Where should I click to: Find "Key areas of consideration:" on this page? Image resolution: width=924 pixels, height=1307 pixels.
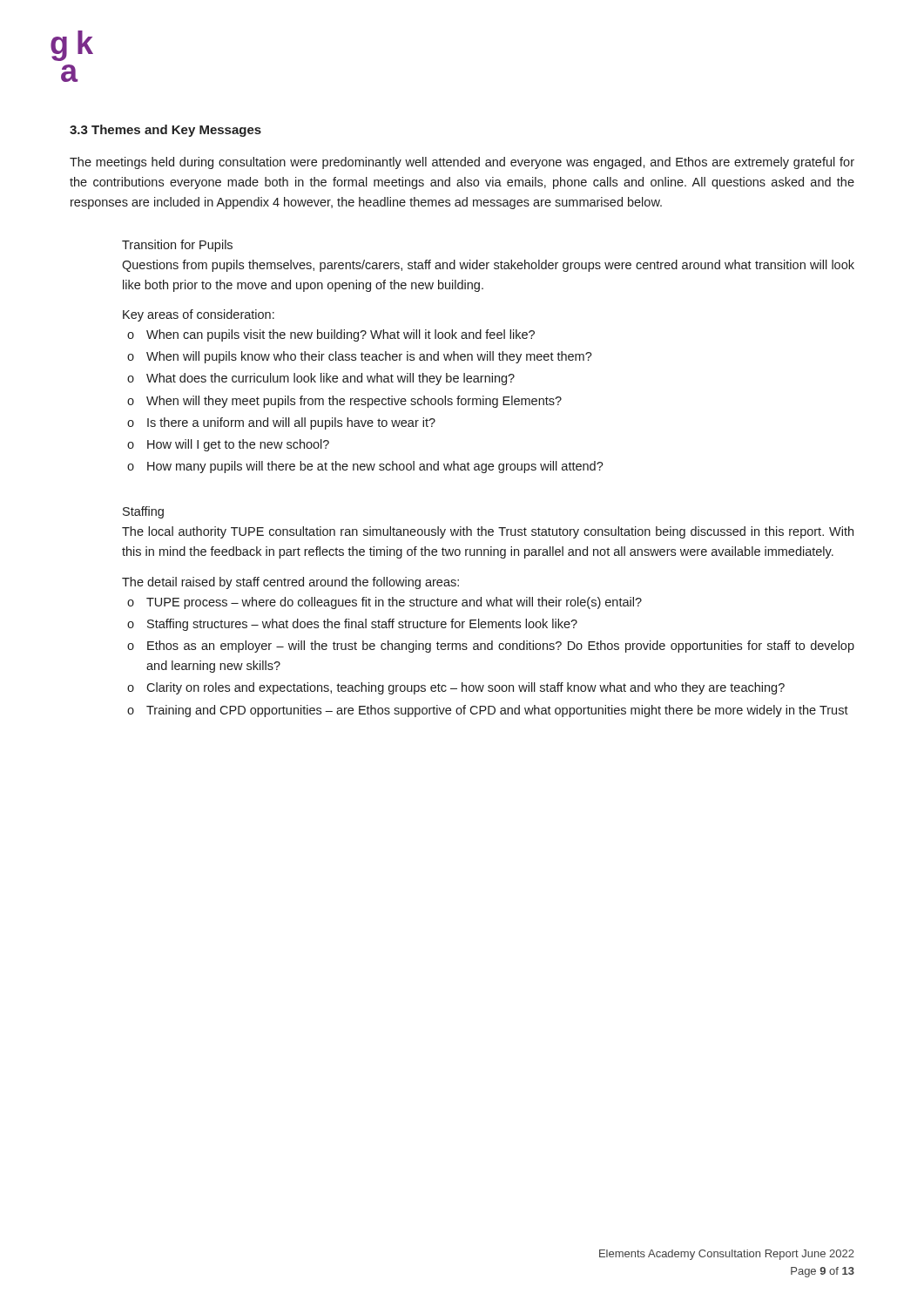tap(198, 315)
